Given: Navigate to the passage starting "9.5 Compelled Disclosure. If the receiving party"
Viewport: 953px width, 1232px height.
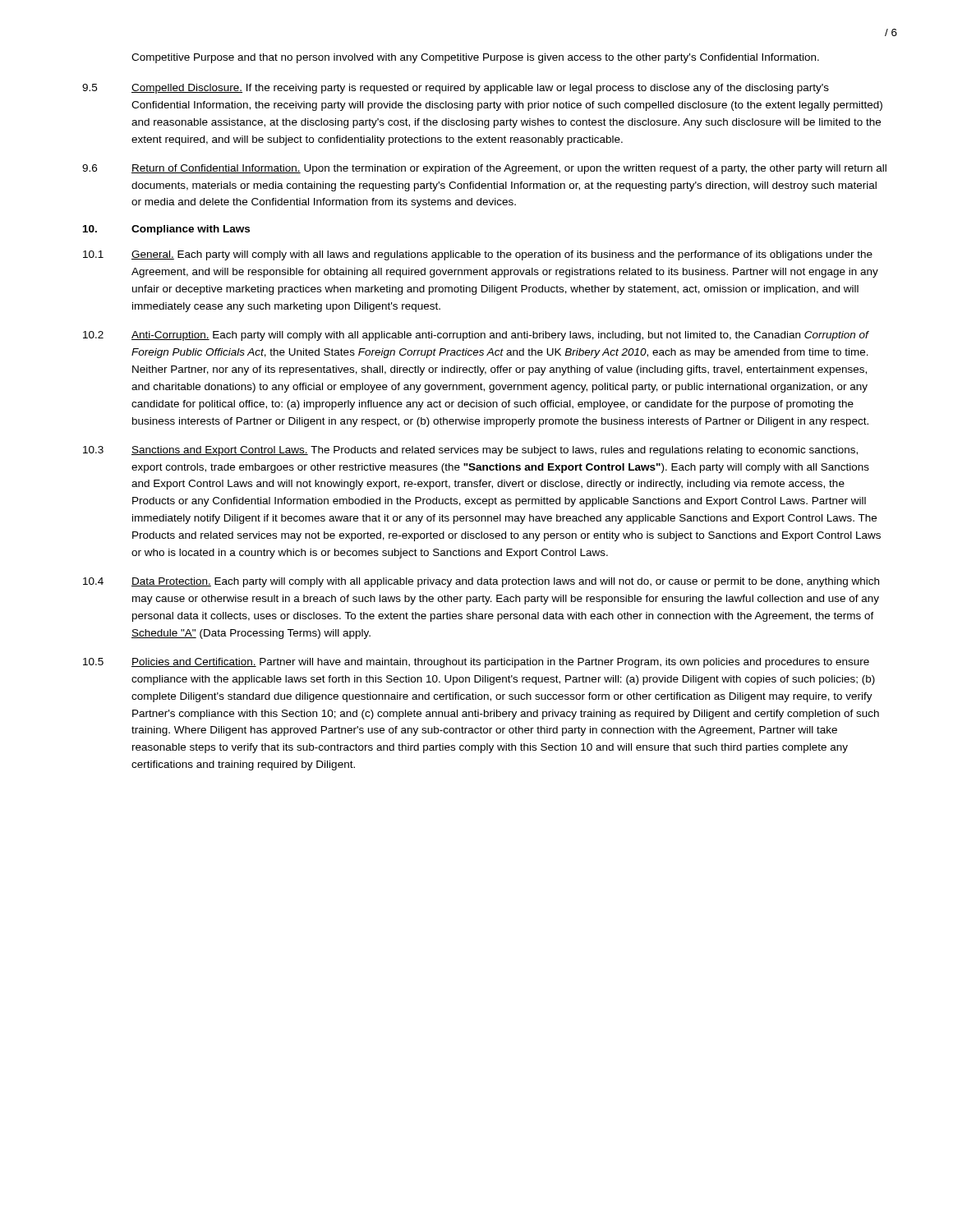Looking at the screenshot, I should (485, 114).
